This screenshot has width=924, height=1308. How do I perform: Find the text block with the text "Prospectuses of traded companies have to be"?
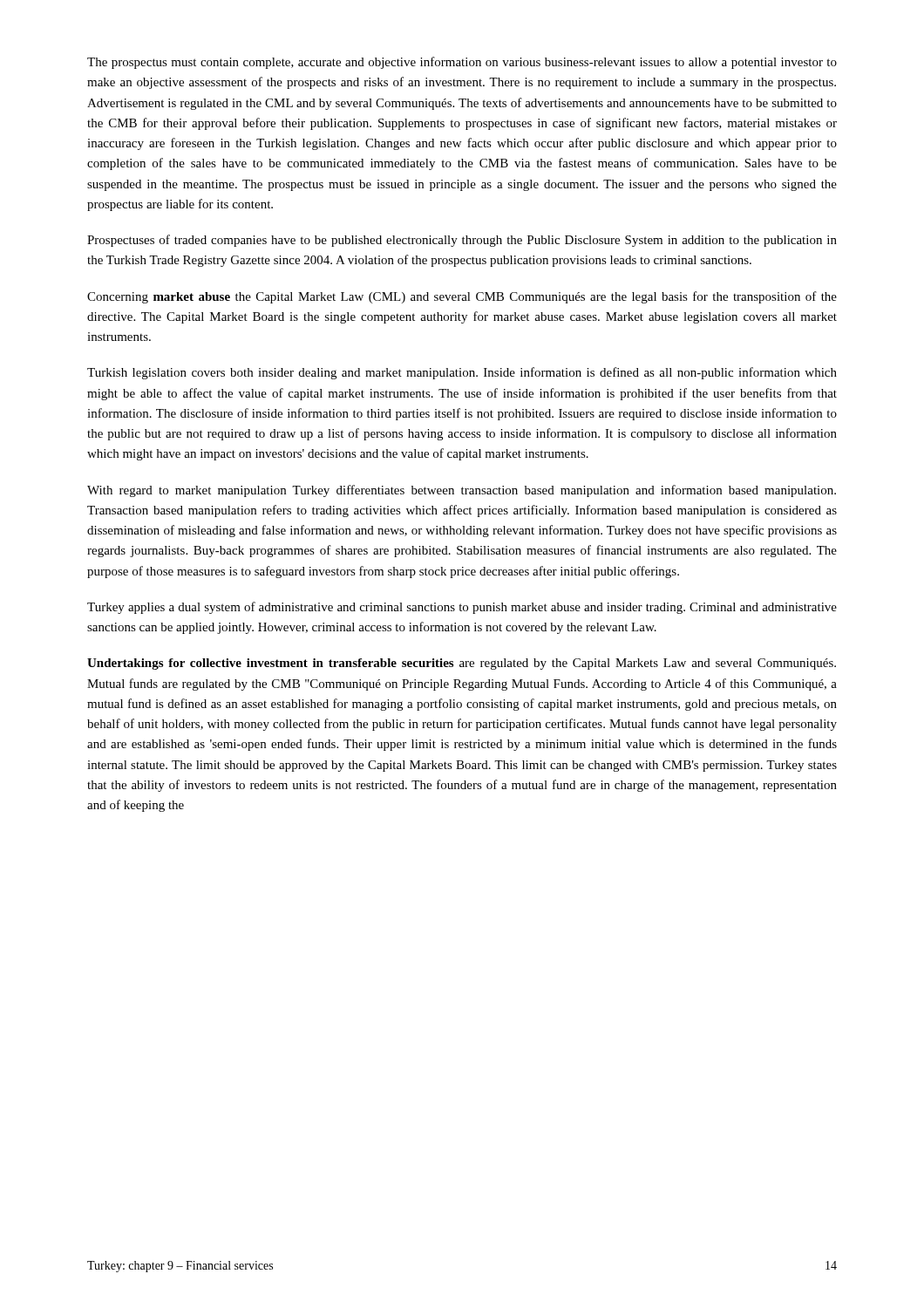point(462,250)
